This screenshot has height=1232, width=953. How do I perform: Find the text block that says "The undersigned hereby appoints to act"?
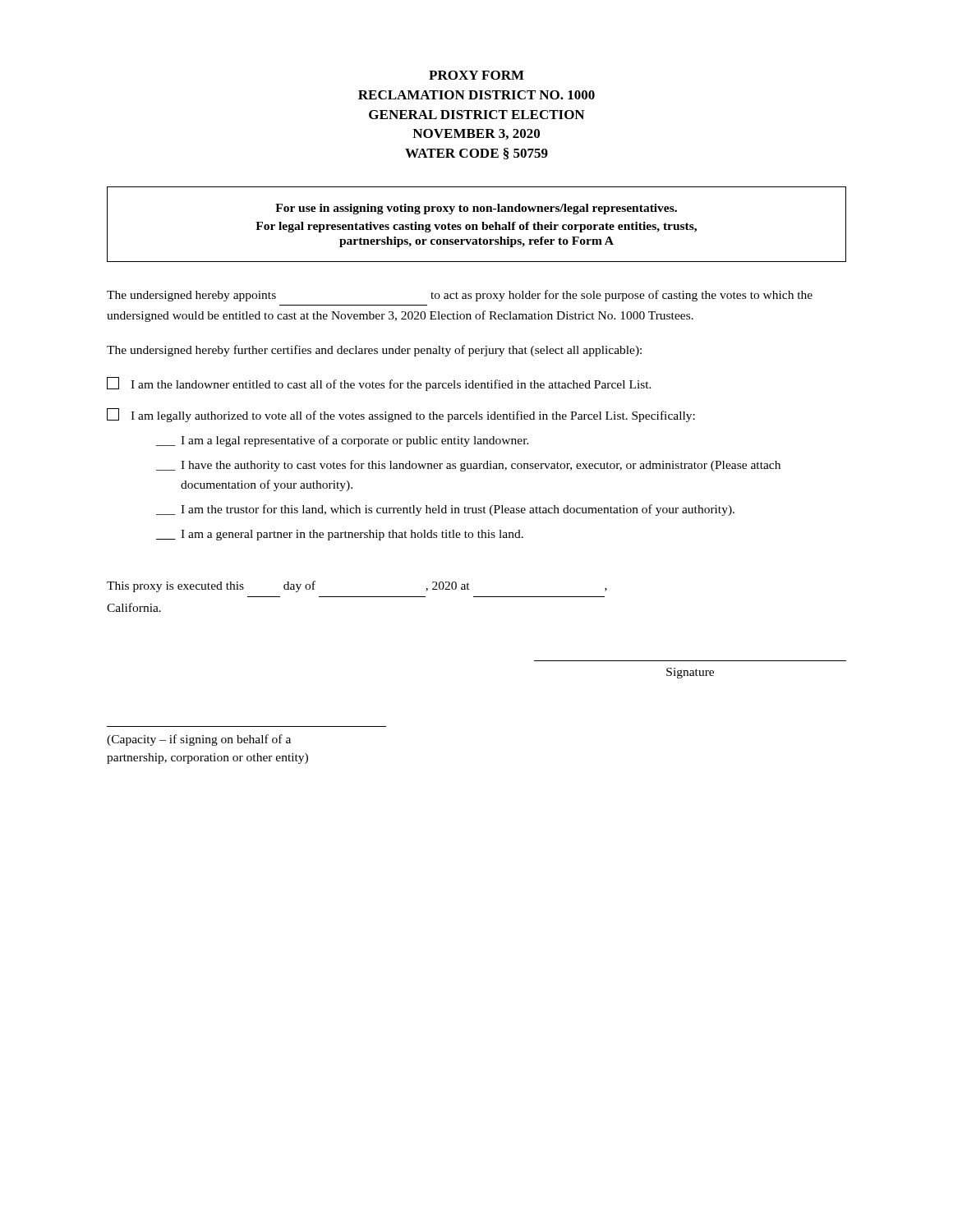(x=460, y=303)
